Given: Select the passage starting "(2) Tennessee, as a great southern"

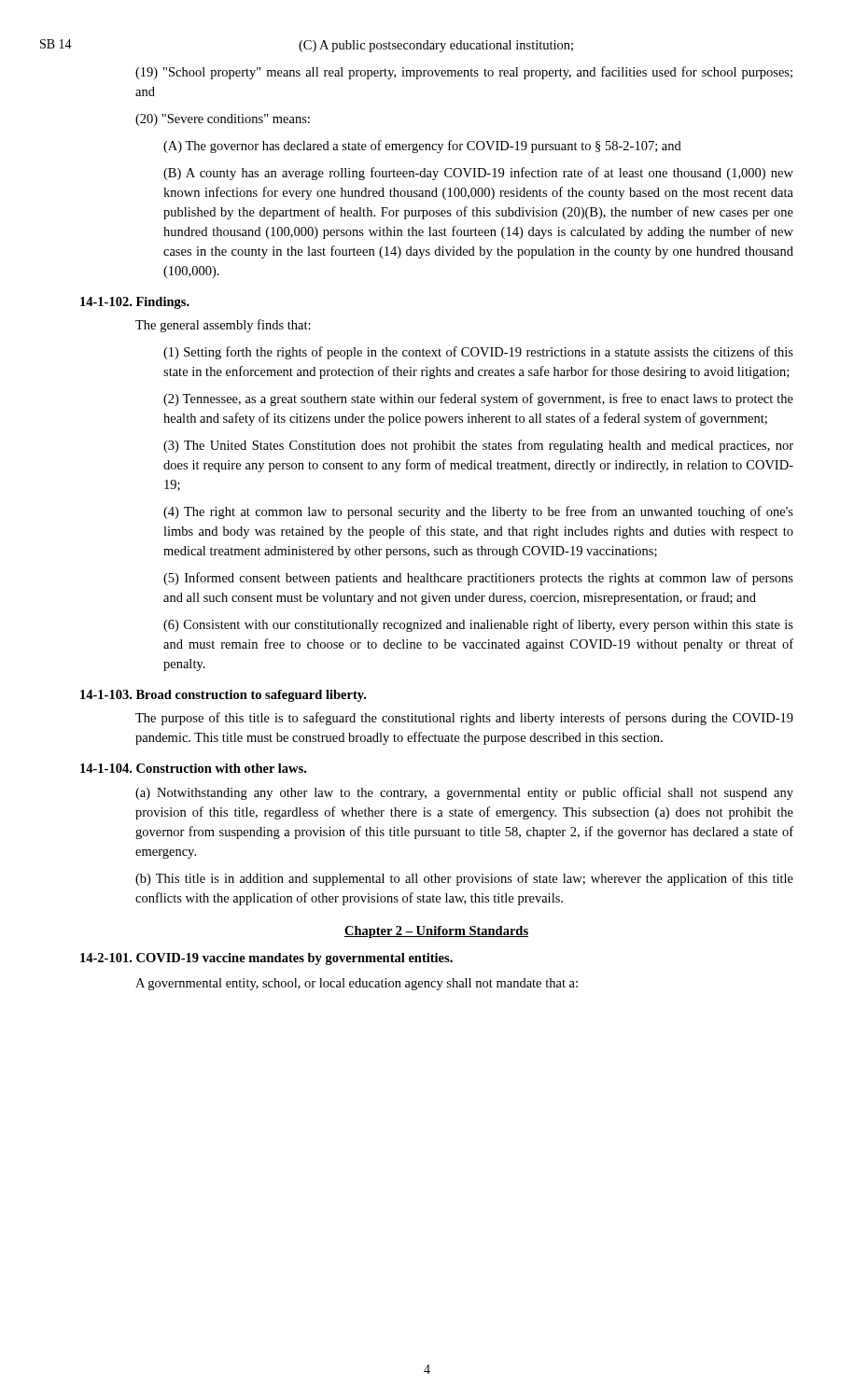Looking at the screenshot, I should click(x=478, y=409).
